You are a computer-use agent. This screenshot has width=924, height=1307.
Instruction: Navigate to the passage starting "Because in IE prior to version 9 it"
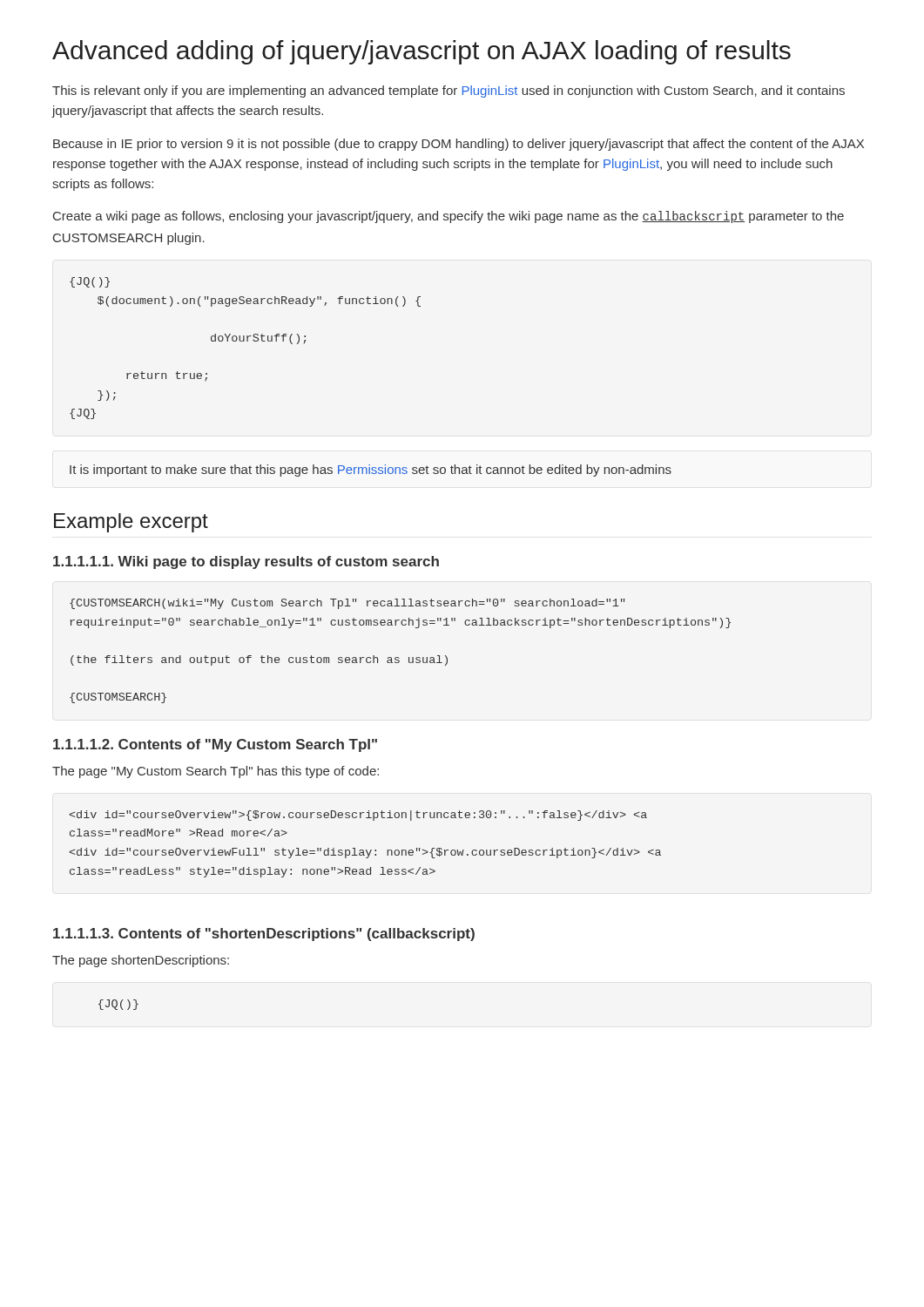(458, 163)
